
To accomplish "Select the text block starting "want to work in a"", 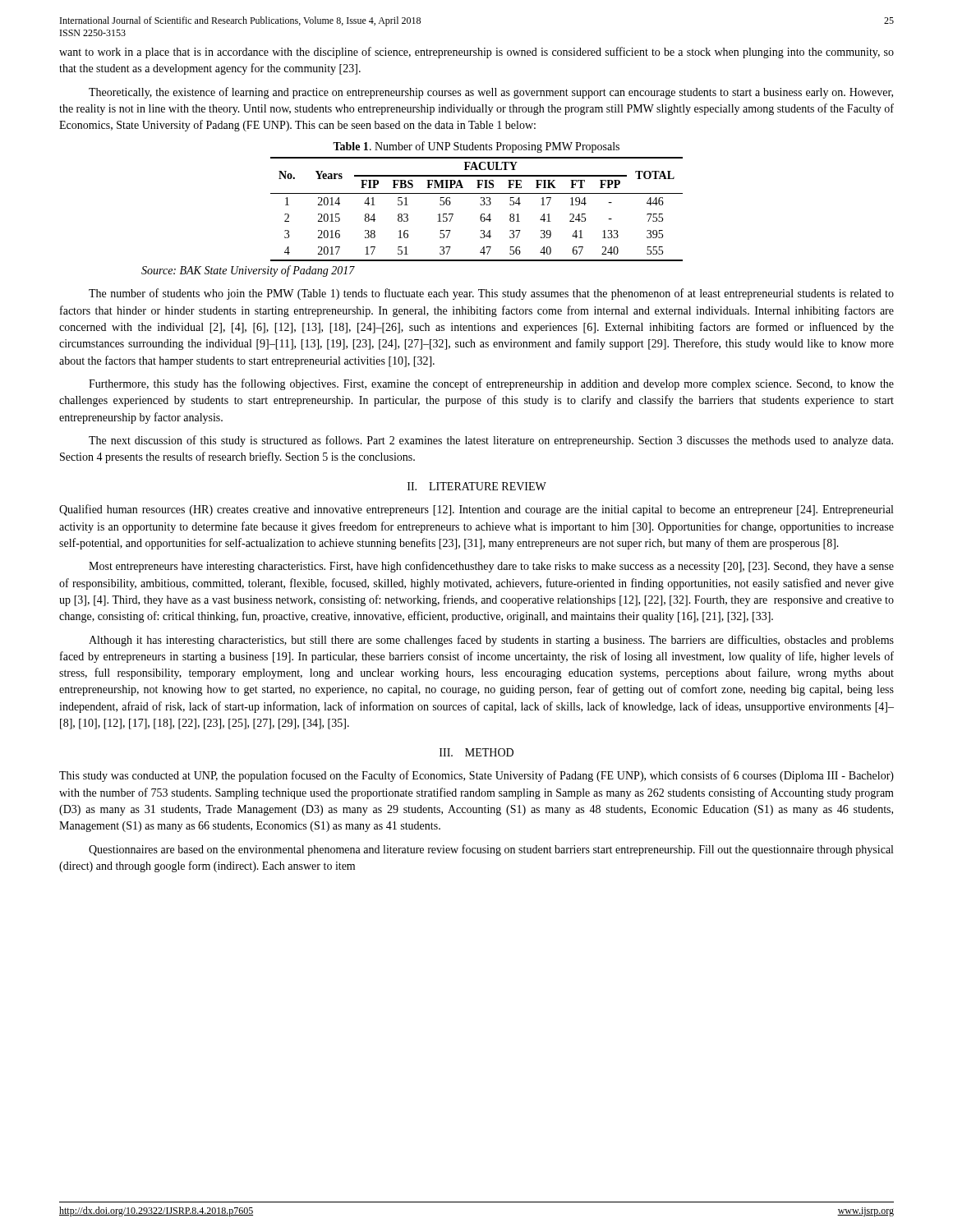I will point(476,61).
